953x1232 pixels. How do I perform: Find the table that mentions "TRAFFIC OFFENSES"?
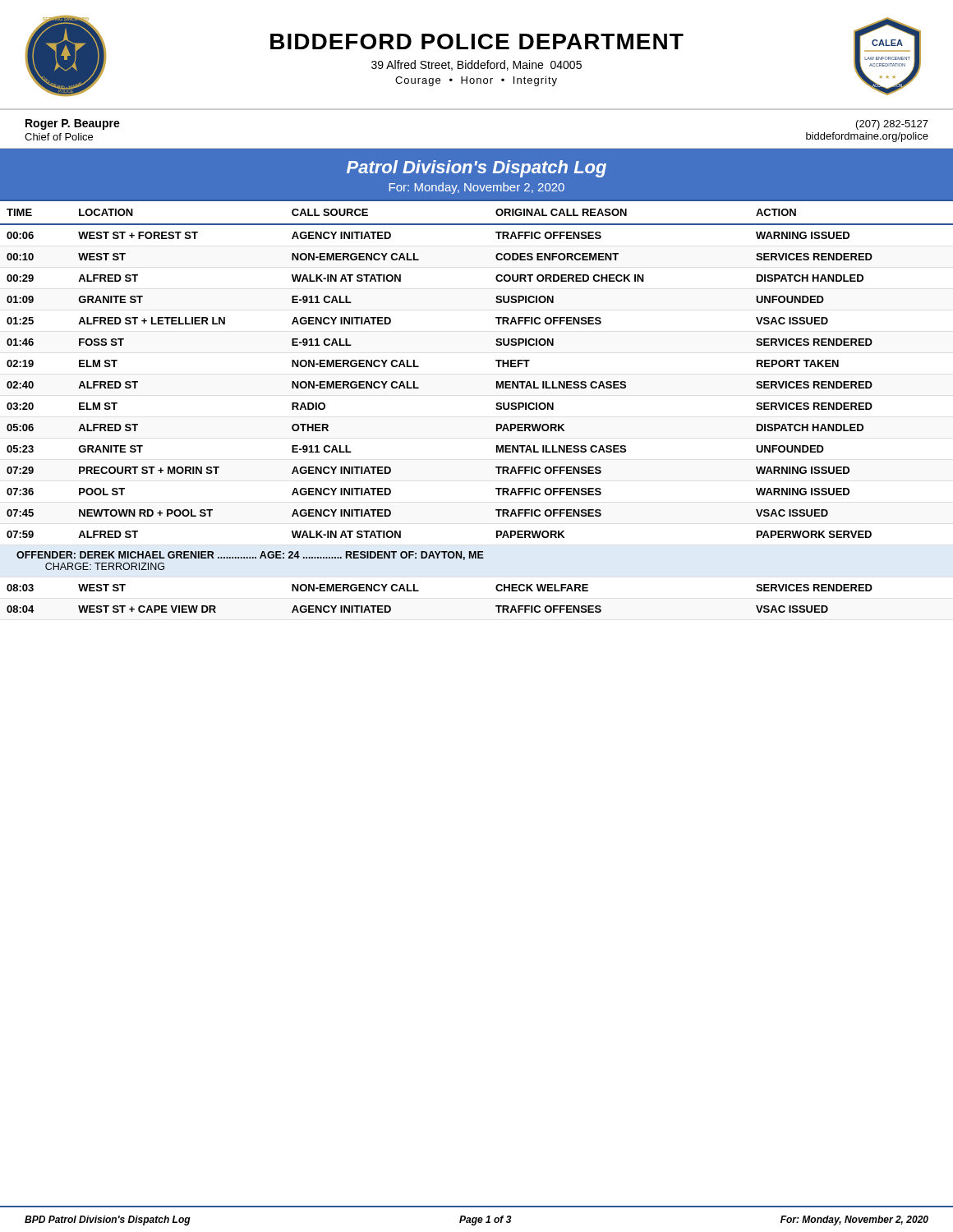click(476, 434)
